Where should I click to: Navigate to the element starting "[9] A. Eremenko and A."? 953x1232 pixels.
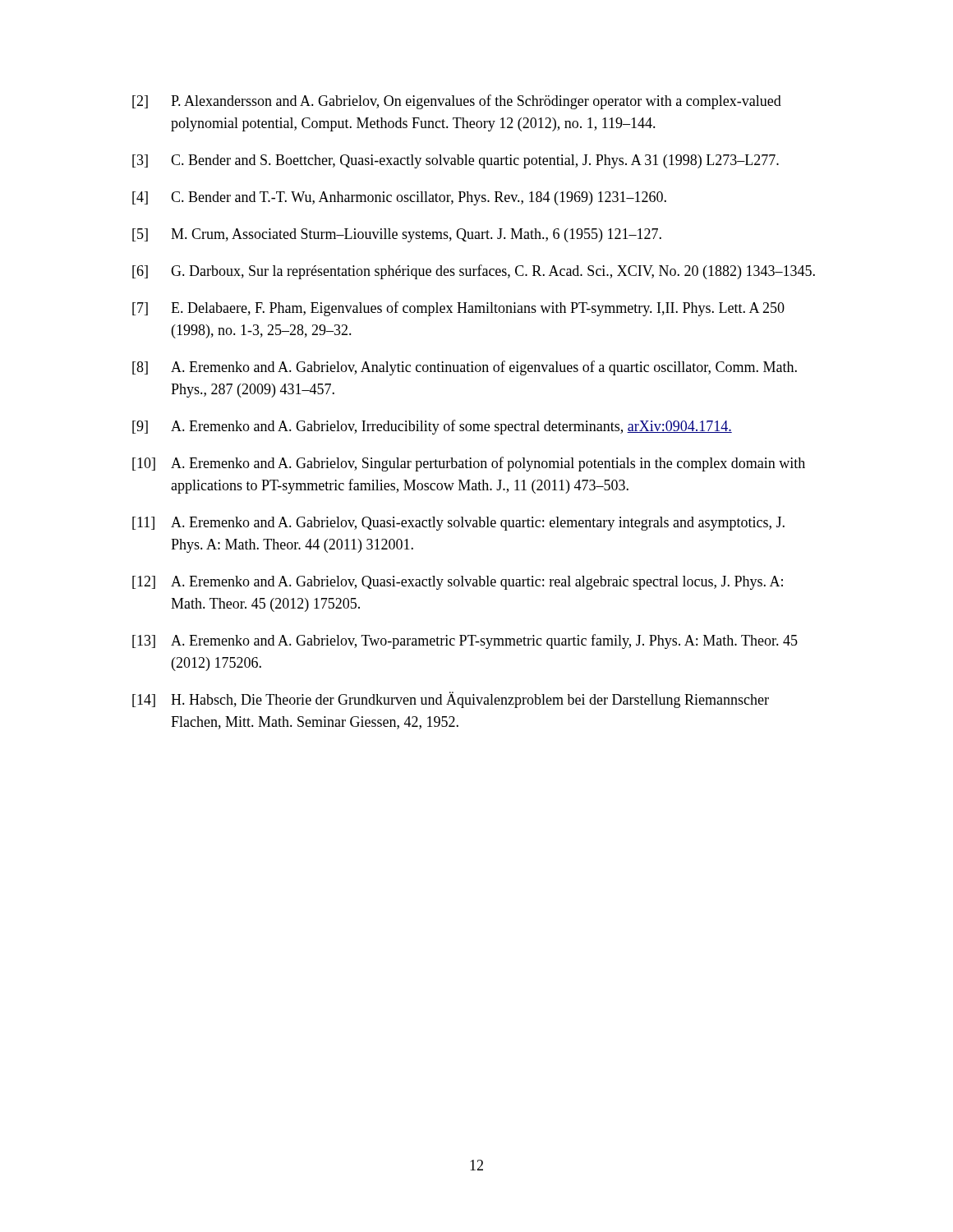pos(476,427)
